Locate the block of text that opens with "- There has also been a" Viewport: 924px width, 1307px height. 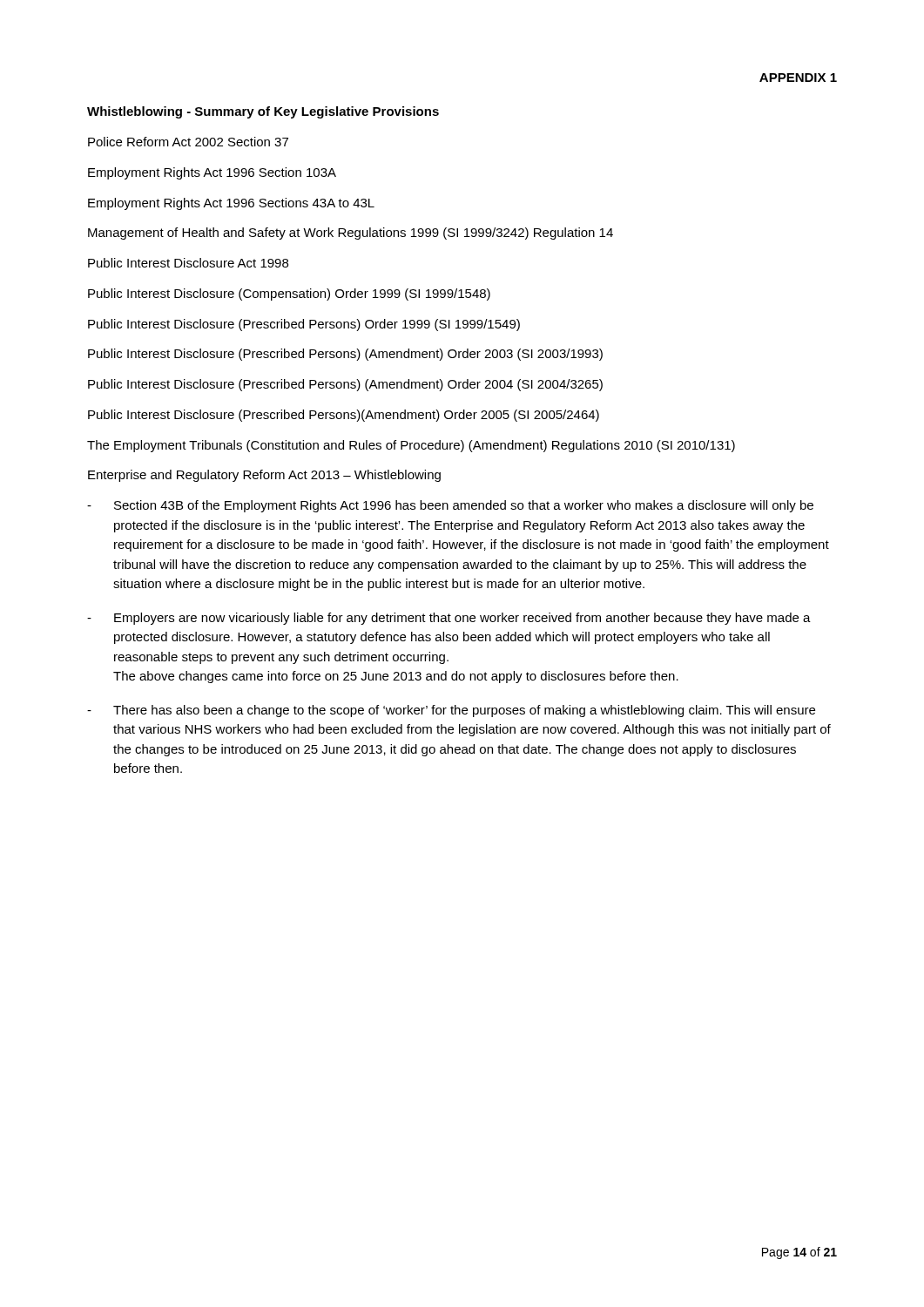click(x=462, y=739)
